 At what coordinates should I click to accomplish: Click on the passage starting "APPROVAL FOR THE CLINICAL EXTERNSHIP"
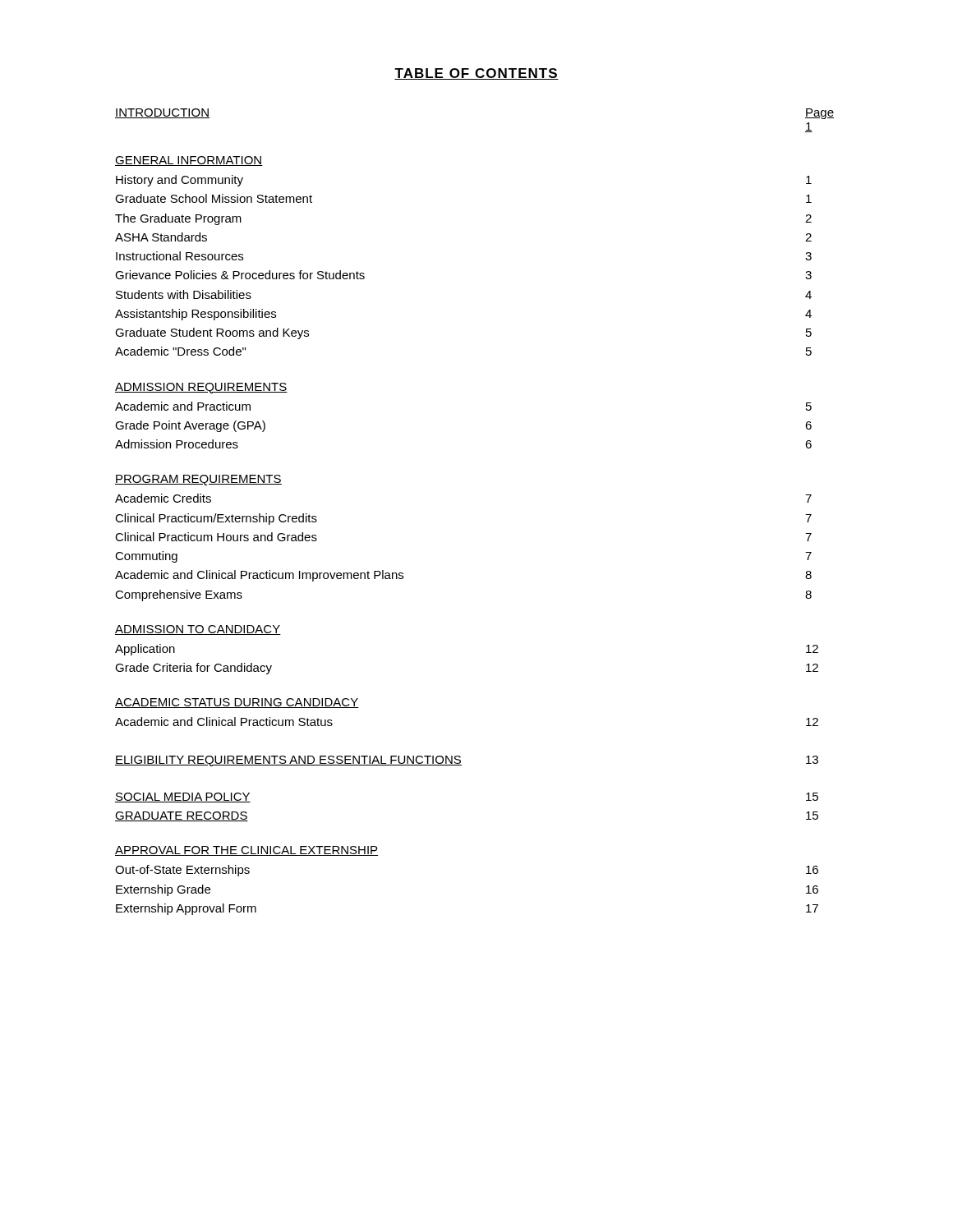[246, 851]
